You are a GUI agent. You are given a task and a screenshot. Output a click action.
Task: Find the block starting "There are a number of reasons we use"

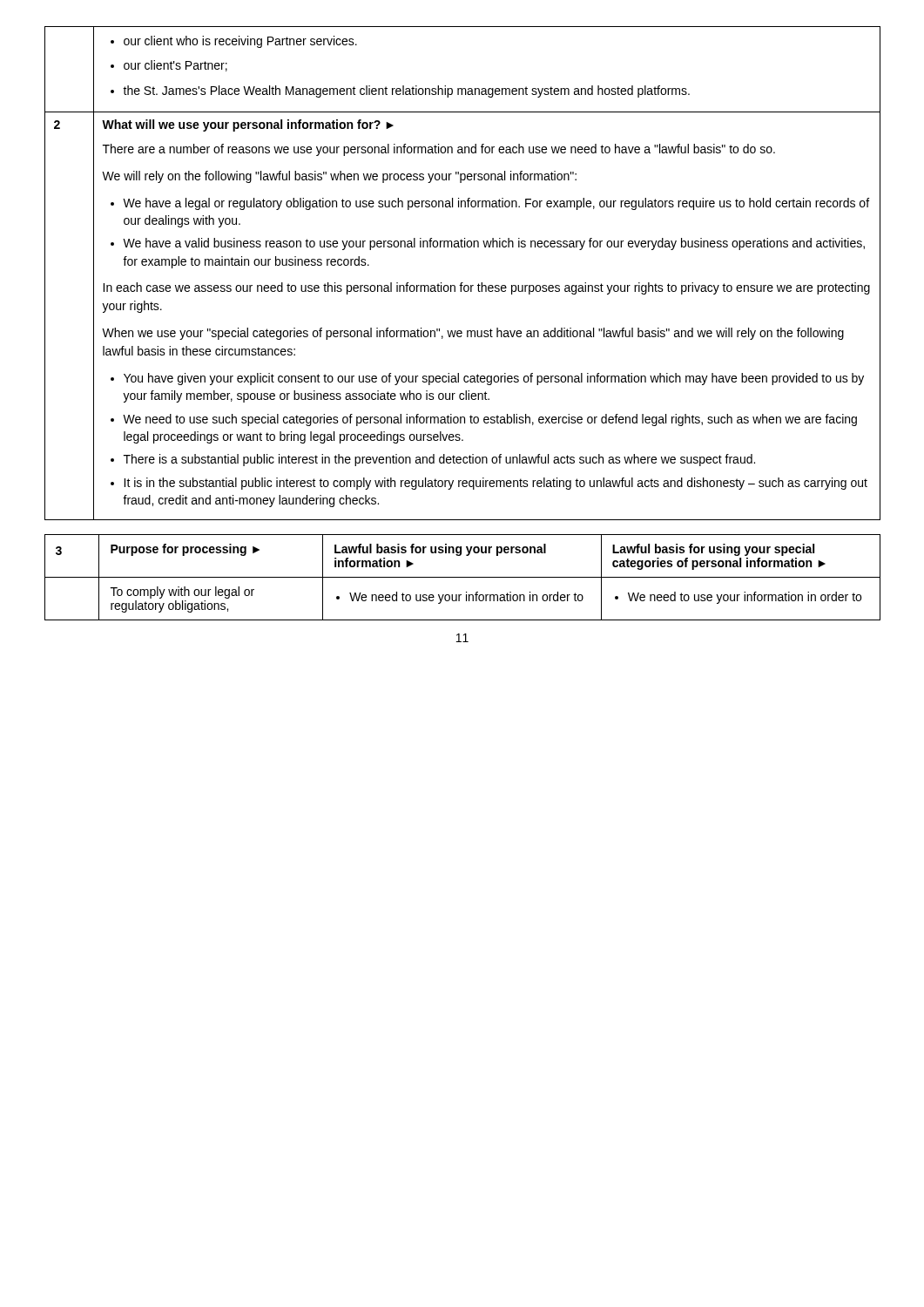coord(486,149)
